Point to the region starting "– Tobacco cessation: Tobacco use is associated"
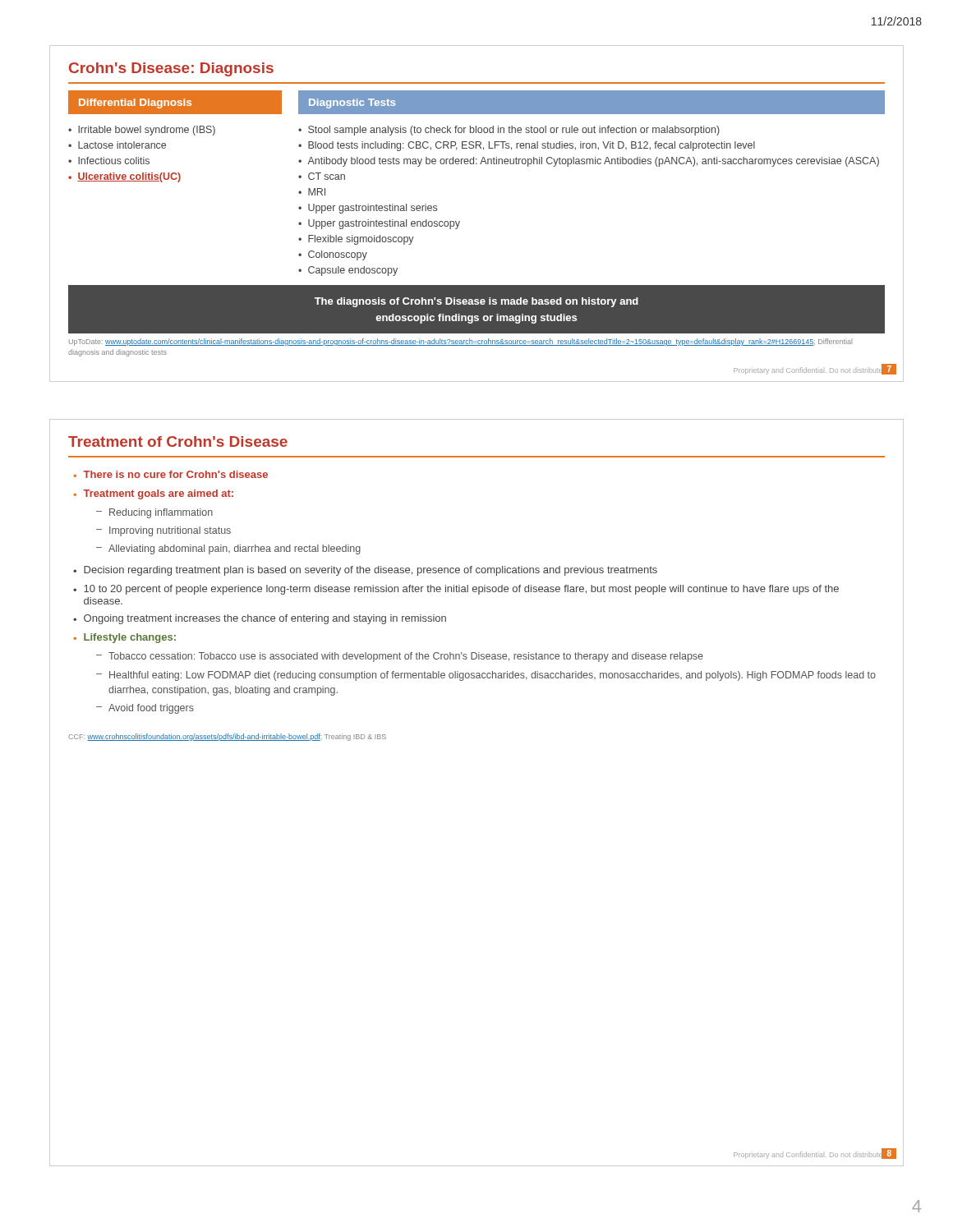The image size is (953, 1232). tap(400, 657)
